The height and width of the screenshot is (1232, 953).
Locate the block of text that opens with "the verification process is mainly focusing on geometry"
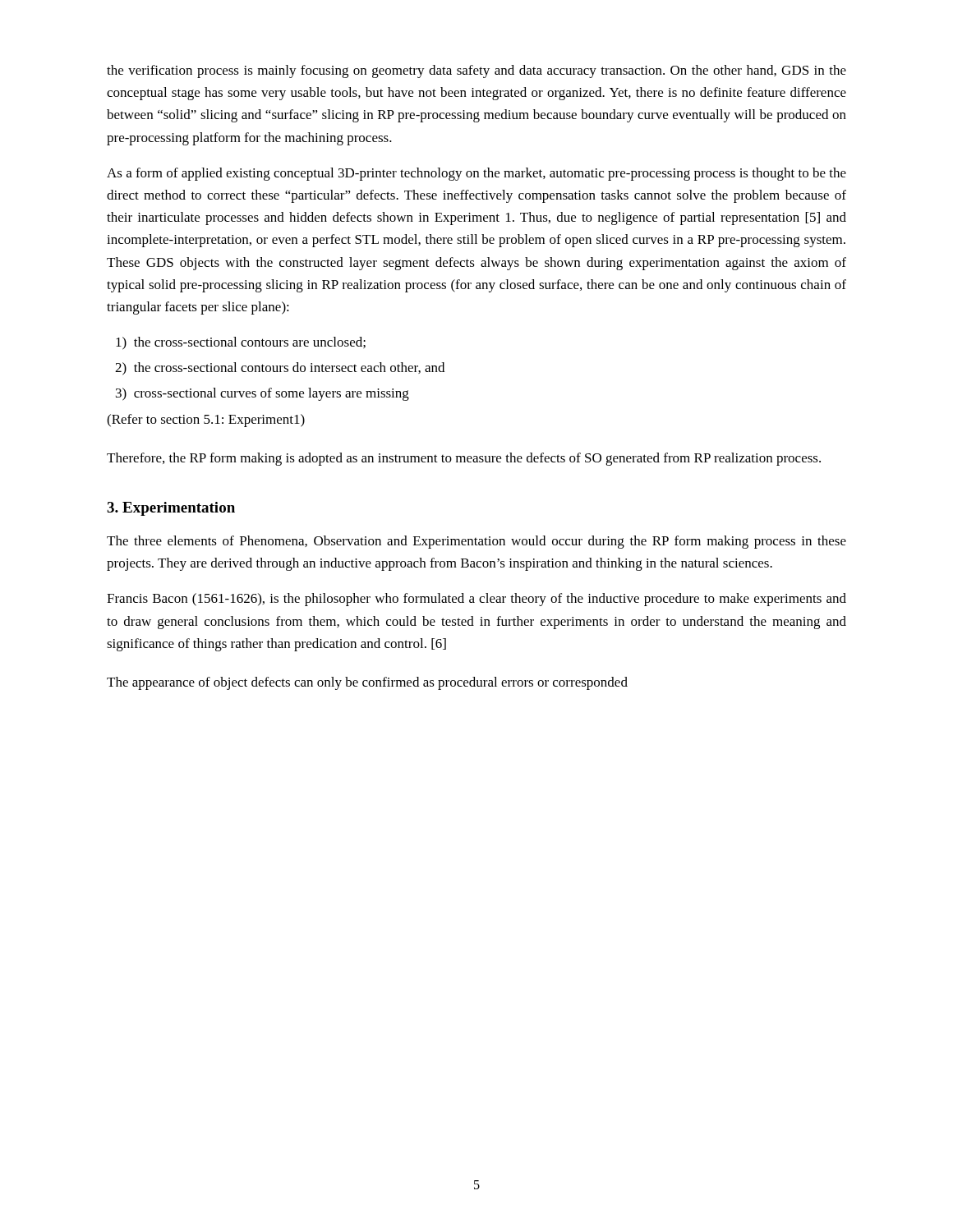[x=476, y=104]
